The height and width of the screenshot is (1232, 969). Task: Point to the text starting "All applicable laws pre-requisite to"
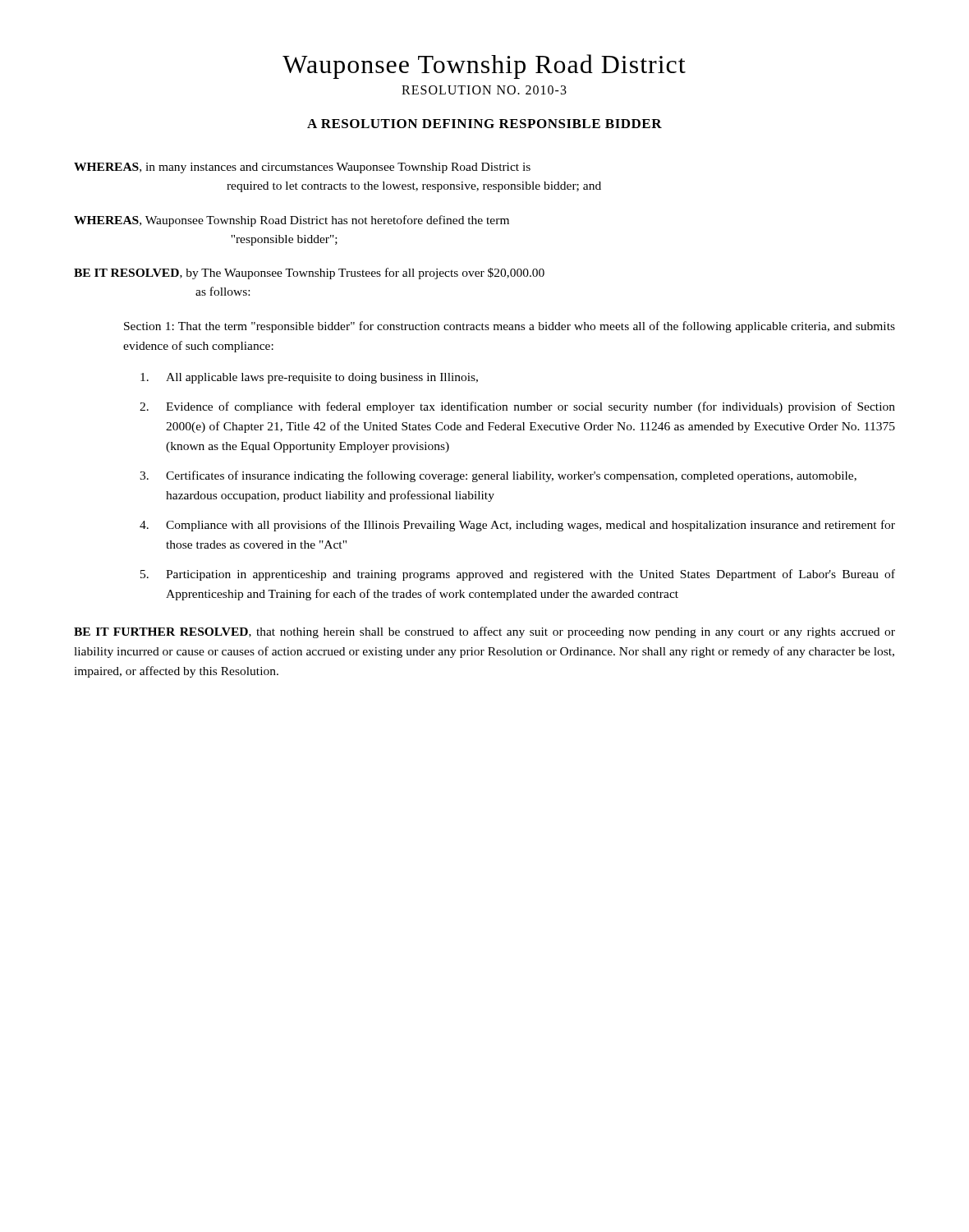pyautogui.click(x=309, y=378)
